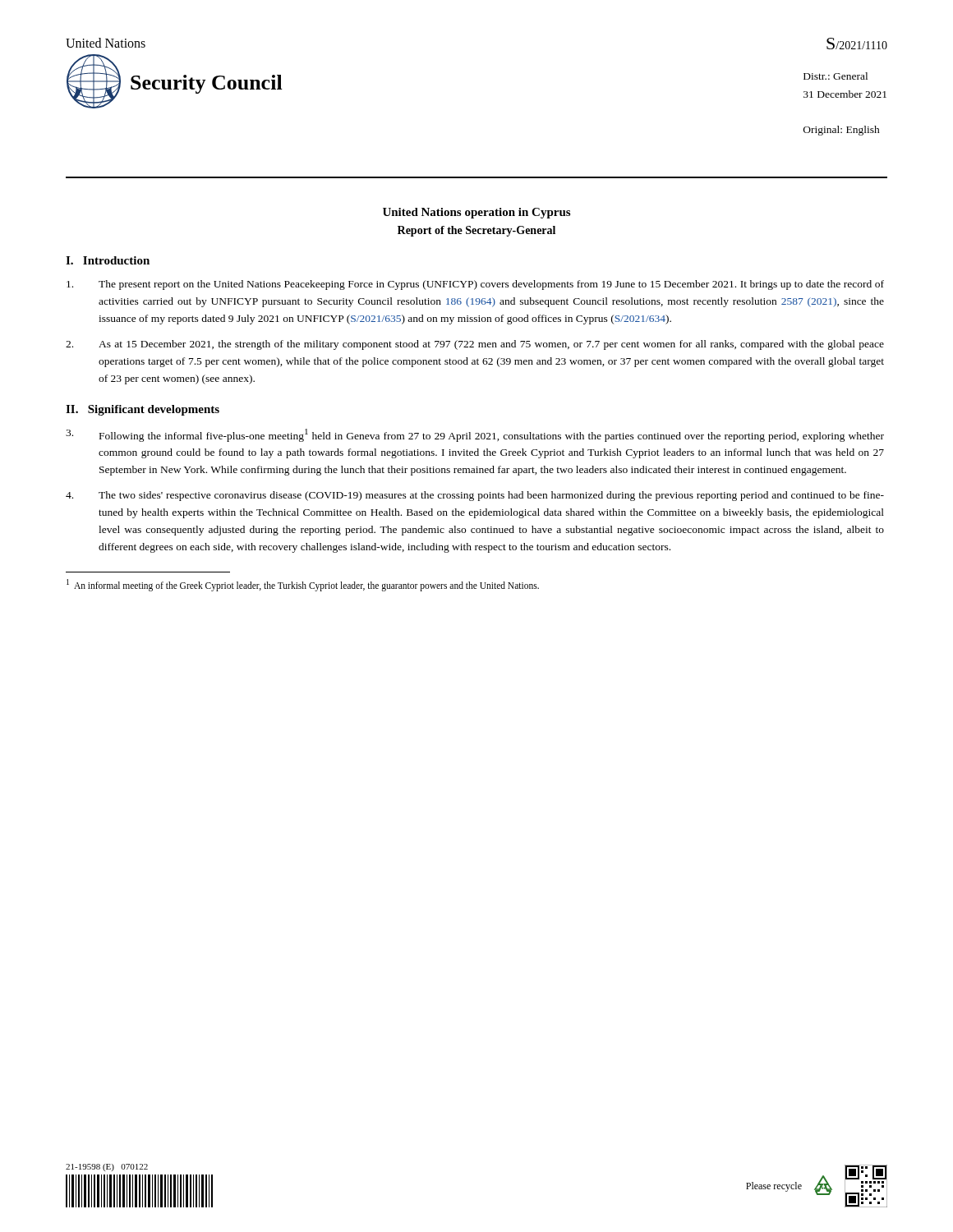The height and width of the screenshot is (1232, 953).
Task: Point to the text starting "The present report on the United Nations"
Action: (x=475, y=302)
